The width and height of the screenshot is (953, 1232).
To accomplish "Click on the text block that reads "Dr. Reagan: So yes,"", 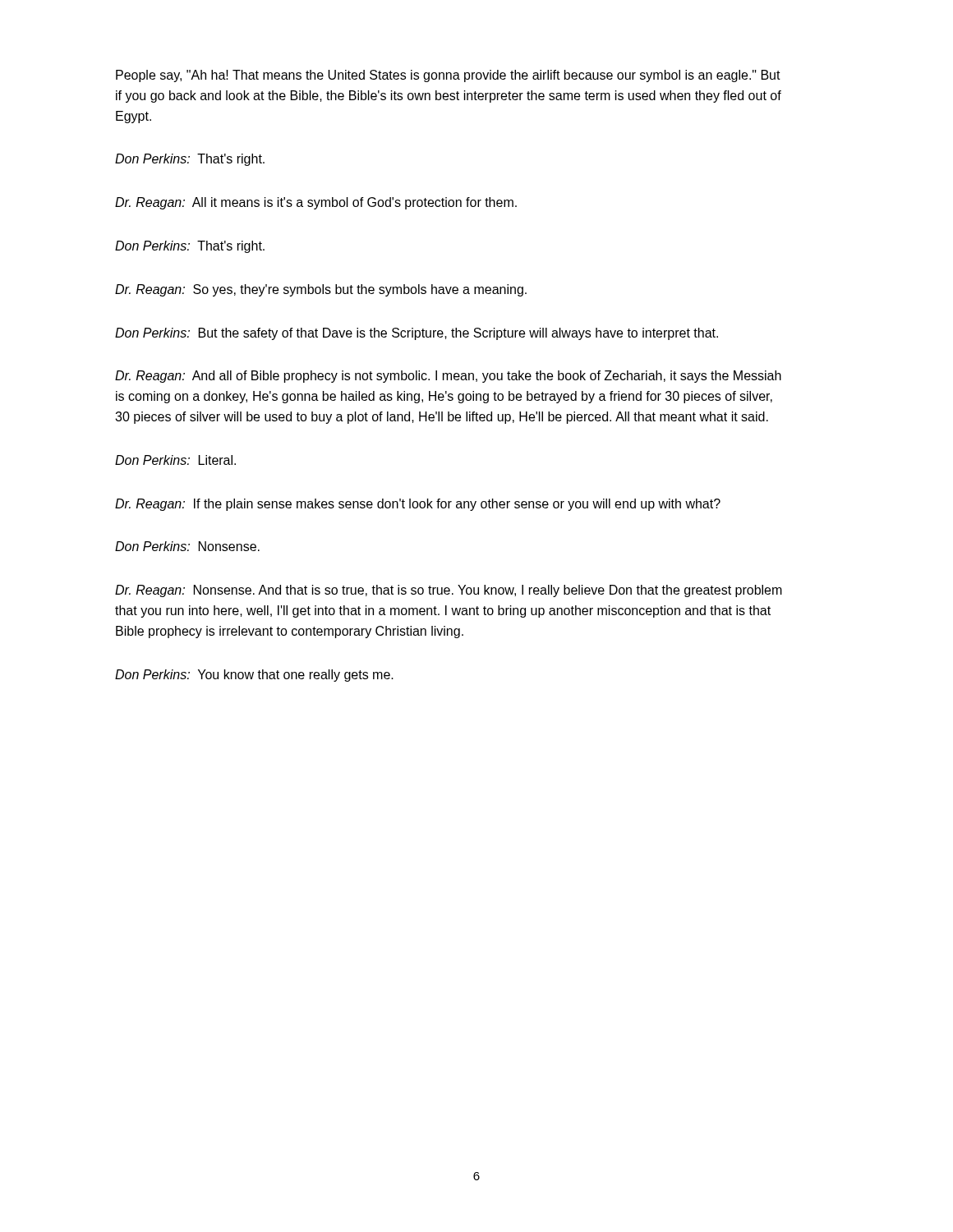I will (321, 289).
